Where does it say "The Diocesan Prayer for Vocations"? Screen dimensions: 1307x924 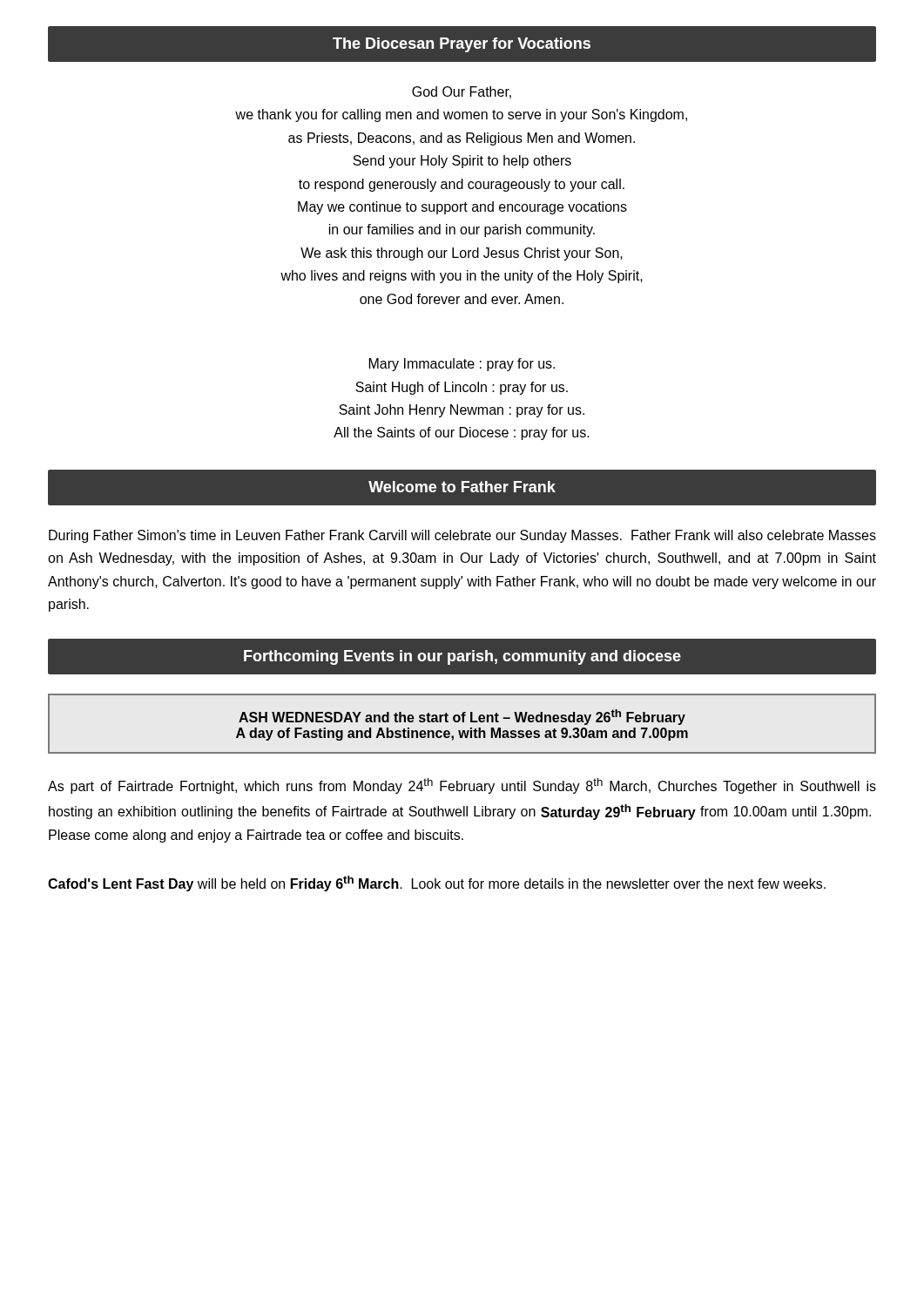pyautogui.click(x=462, y=44)
